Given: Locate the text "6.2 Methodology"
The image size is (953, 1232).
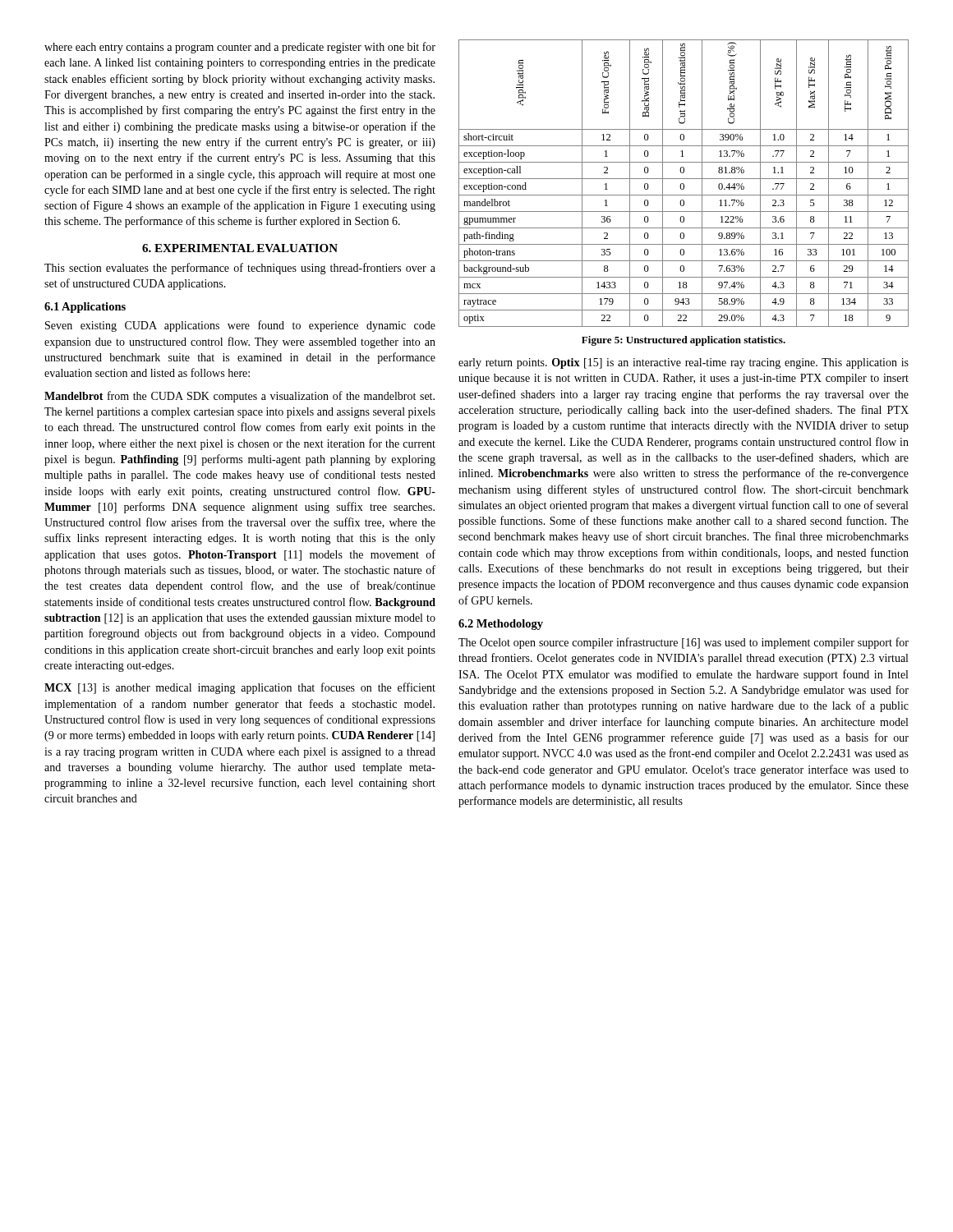Looking at the screenshot, I should pos(501,623).
